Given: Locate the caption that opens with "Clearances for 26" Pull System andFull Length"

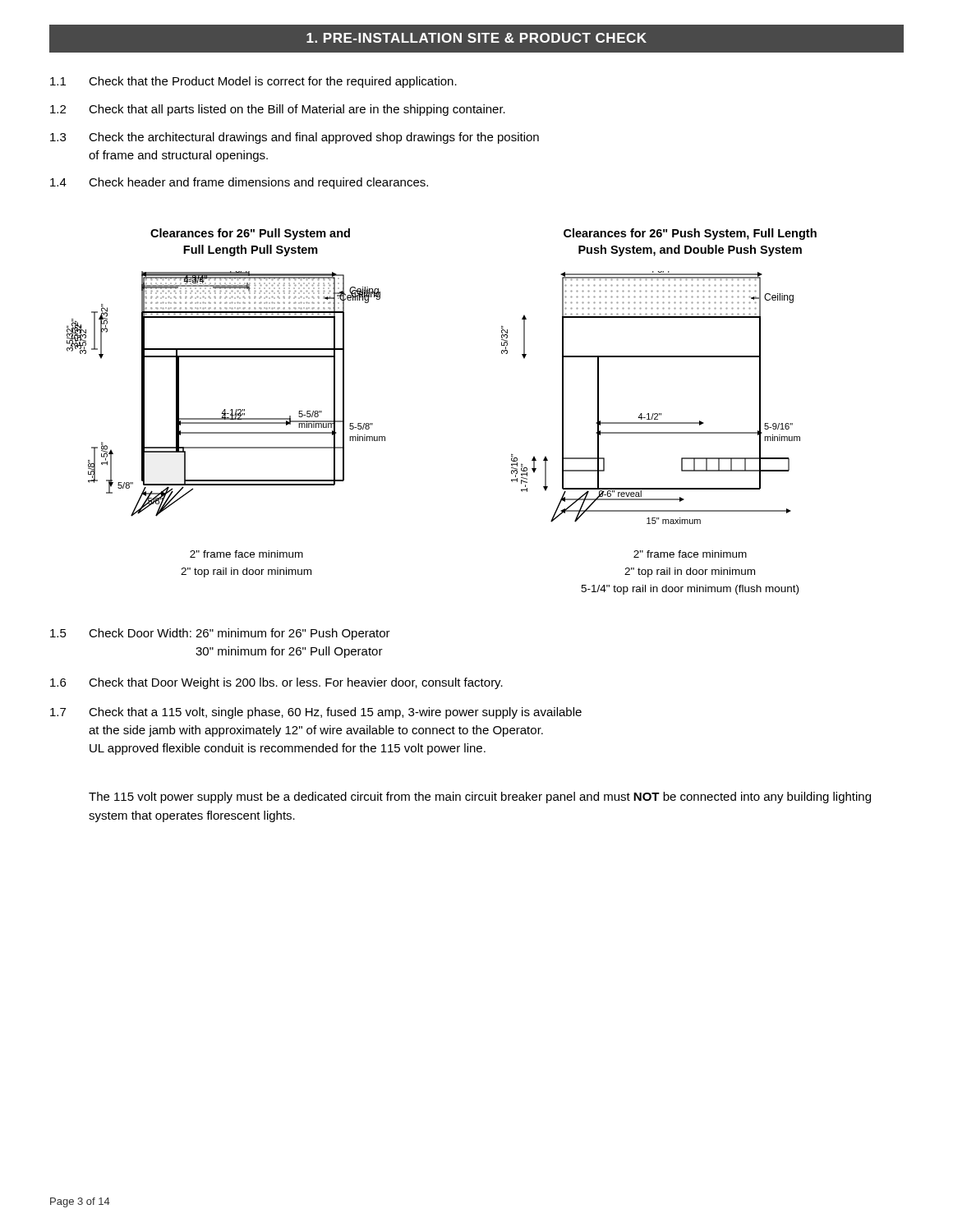Looking at the screenshot, I should click(251, 241).
